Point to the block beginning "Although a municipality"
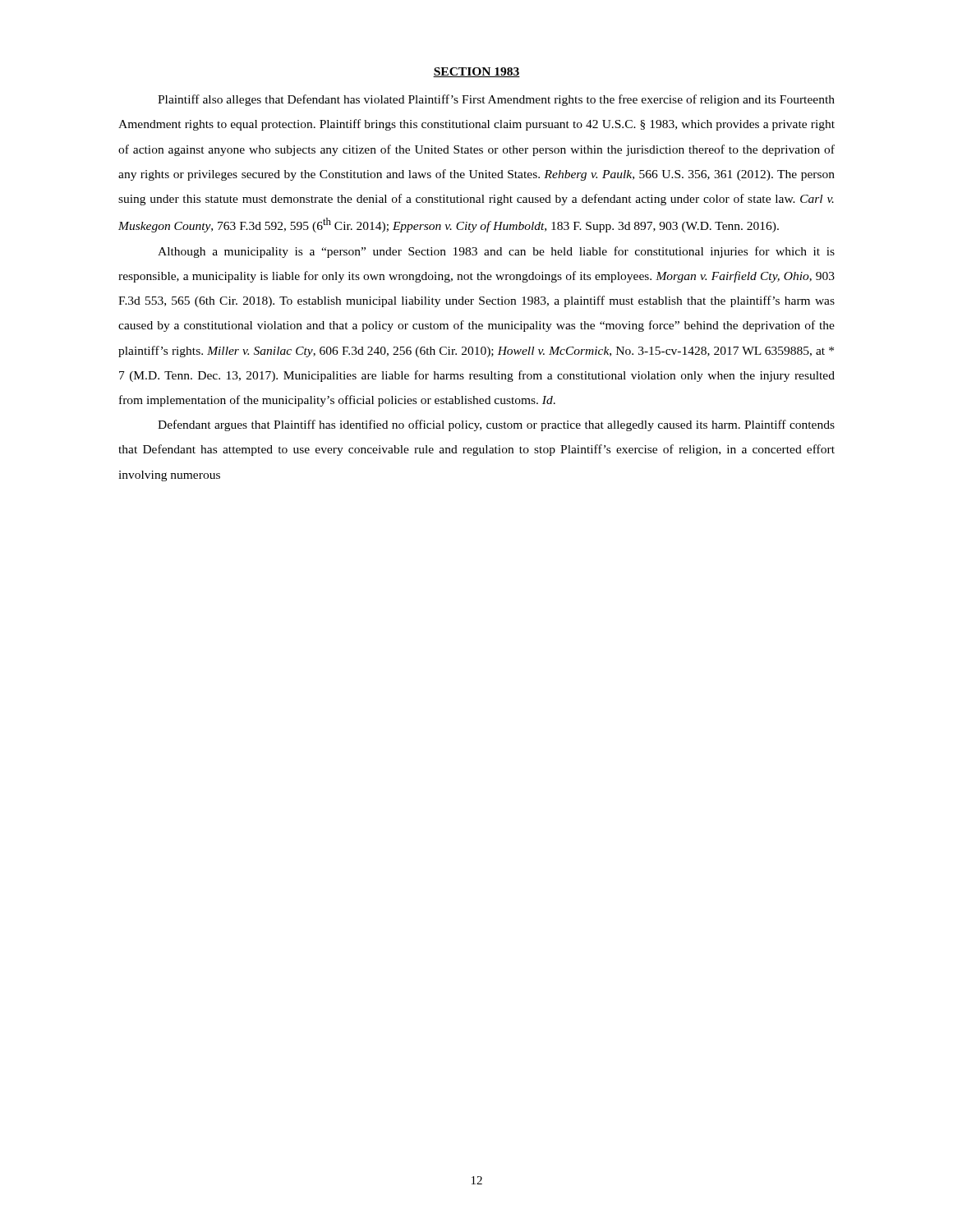 click(476, 325)
